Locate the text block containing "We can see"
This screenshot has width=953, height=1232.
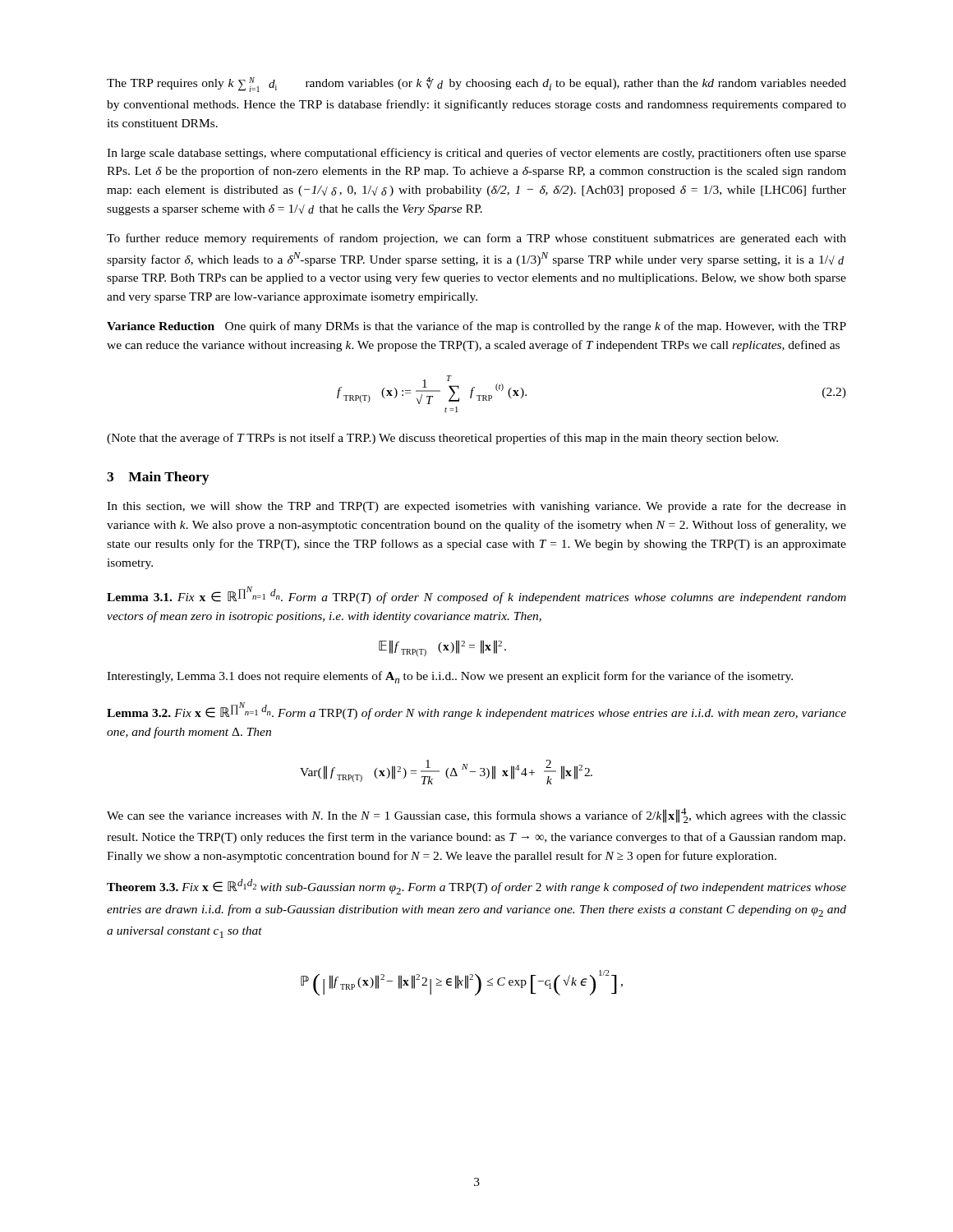[x=476, y=833]
